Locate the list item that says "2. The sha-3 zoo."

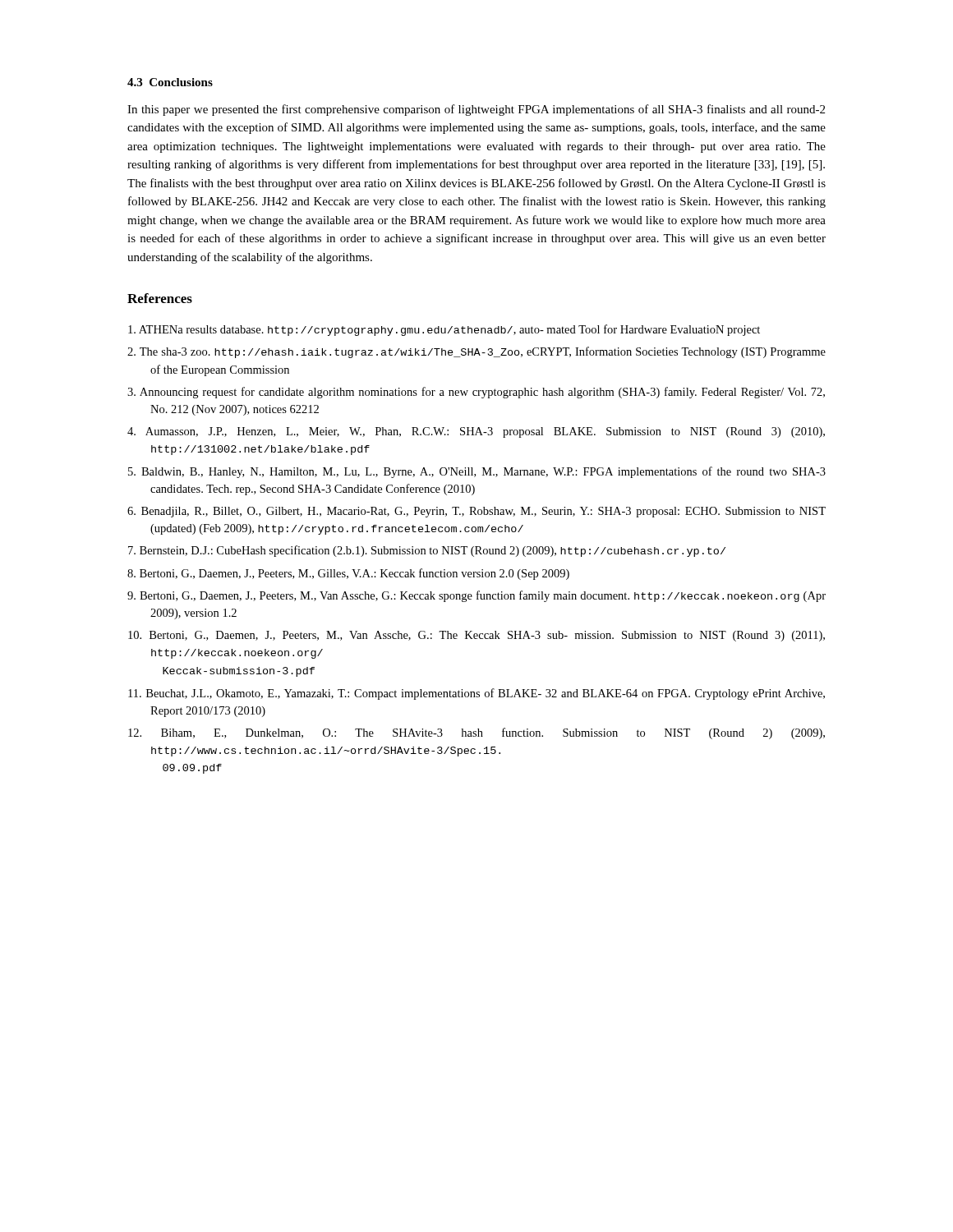[476, 361]
